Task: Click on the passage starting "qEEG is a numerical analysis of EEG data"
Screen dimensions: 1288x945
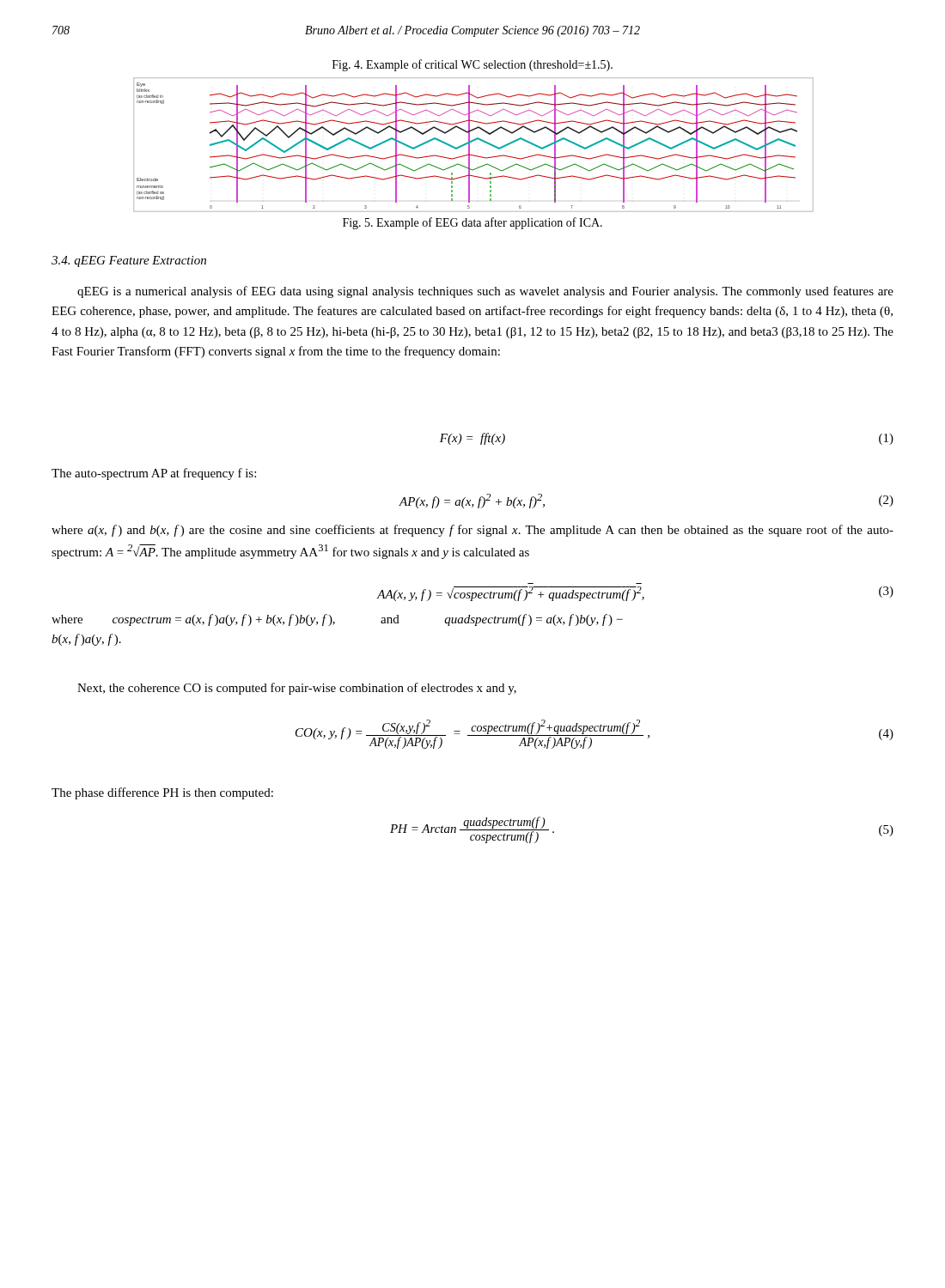Action: coord(472,322)
